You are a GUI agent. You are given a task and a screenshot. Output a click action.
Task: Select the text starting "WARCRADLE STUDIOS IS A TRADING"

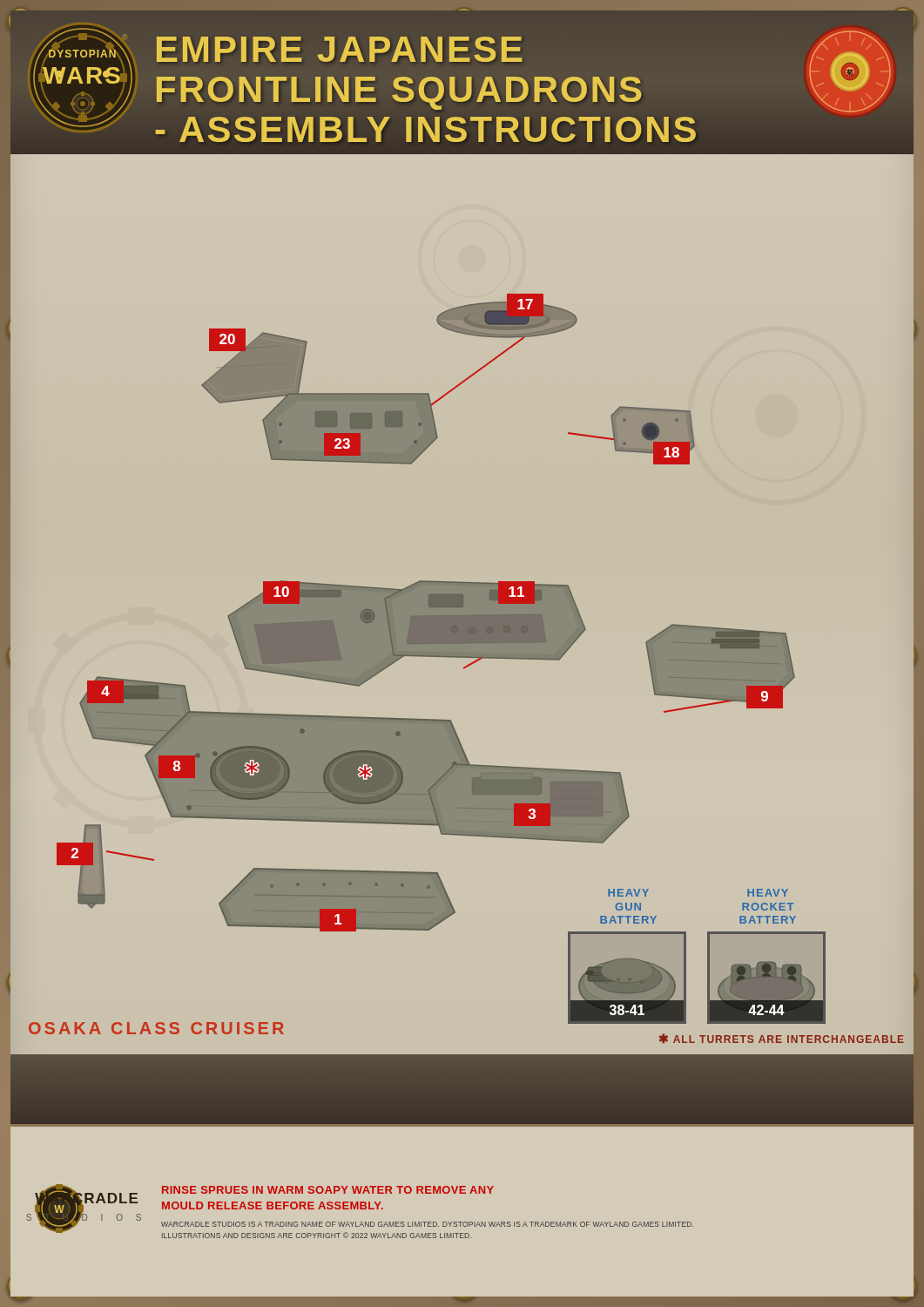(428, 1230)
